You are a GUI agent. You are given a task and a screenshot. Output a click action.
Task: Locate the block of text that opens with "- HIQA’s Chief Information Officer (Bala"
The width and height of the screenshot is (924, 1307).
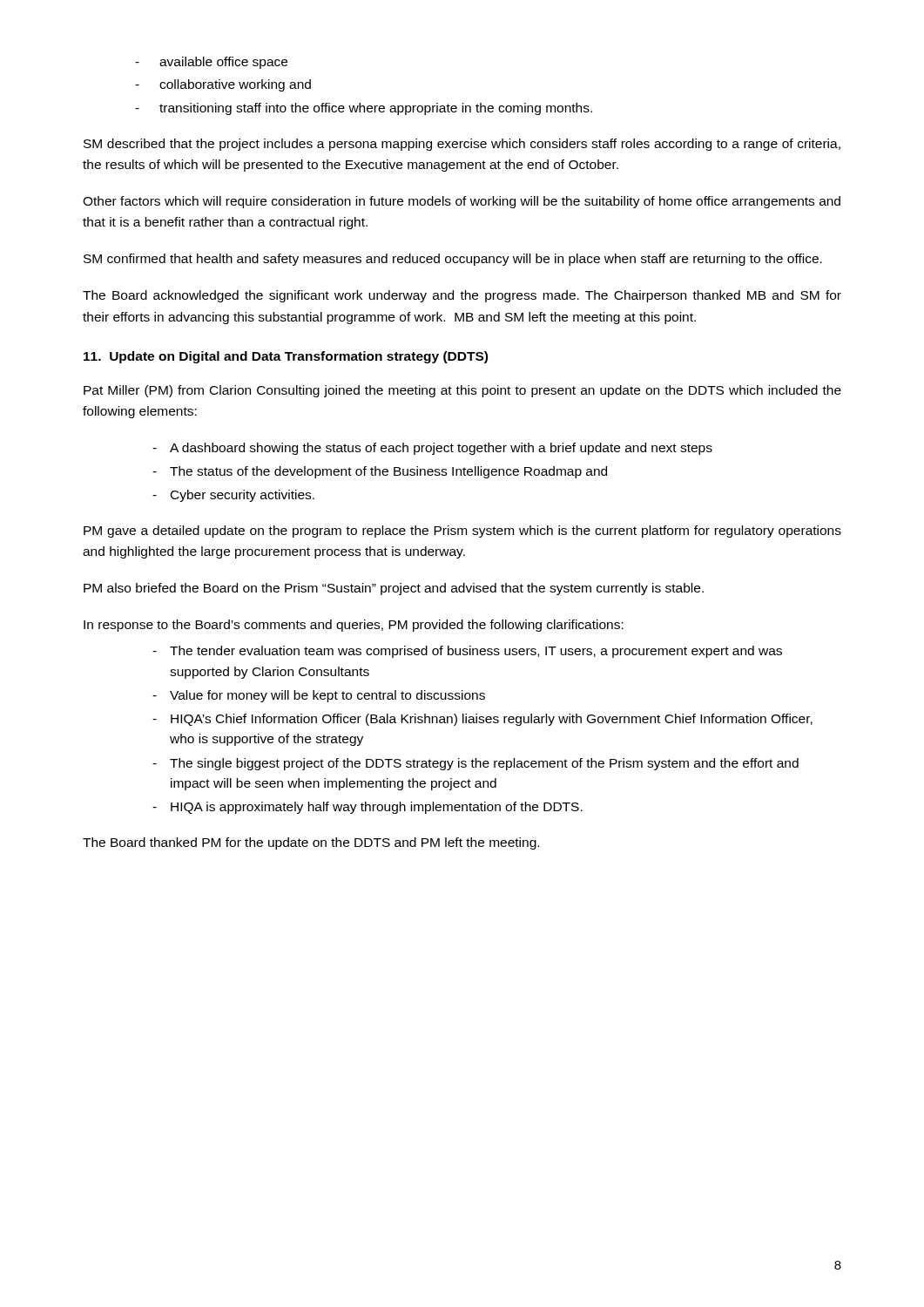(462, 729)
